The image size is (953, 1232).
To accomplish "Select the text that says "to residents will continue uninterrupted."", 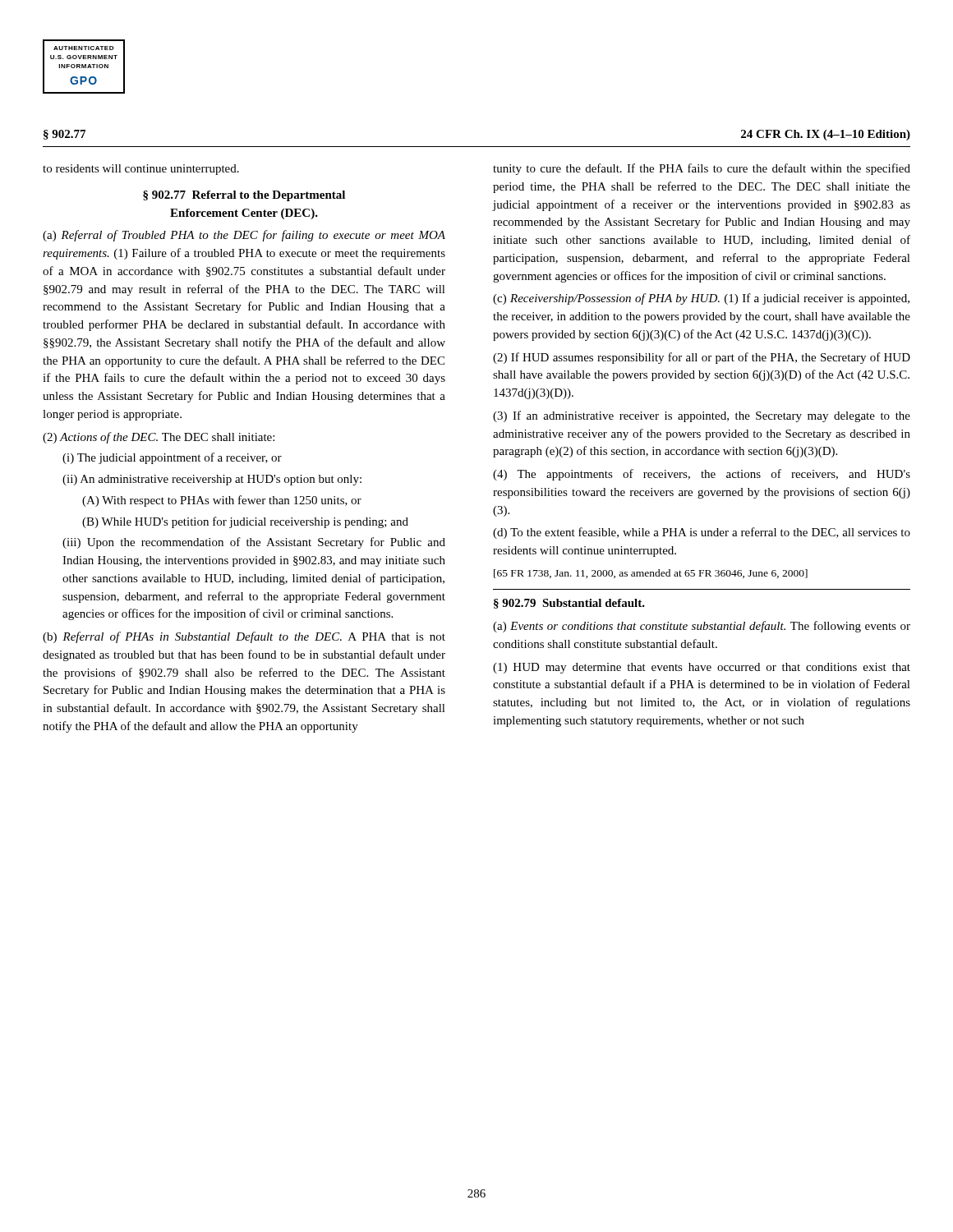I will pos(141,168).
